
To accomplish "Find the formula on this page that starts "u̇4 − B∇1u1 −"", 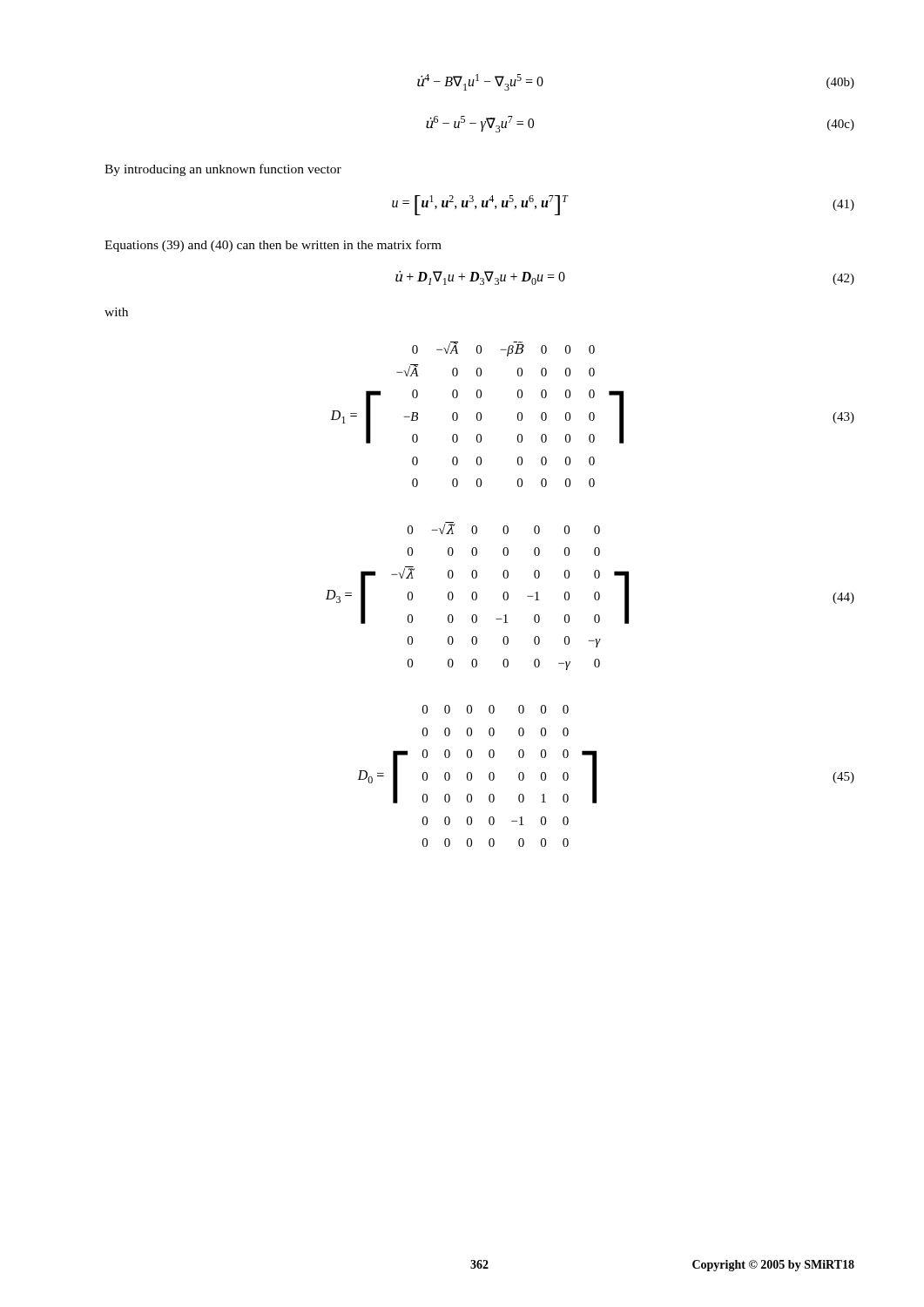I will point(477,81).
